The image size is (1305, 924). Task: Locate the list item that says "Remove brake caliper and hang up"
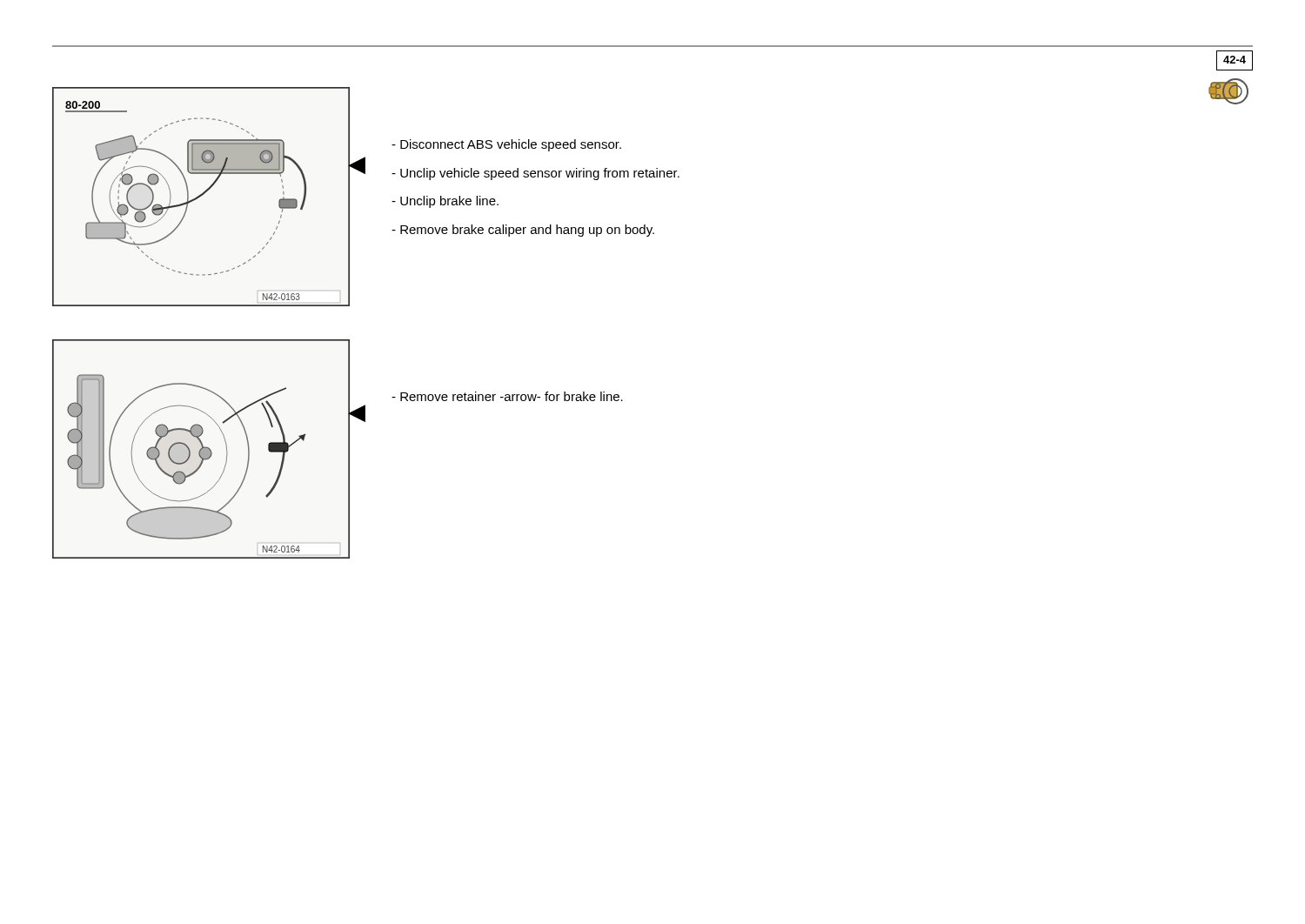tap(523, 229)
